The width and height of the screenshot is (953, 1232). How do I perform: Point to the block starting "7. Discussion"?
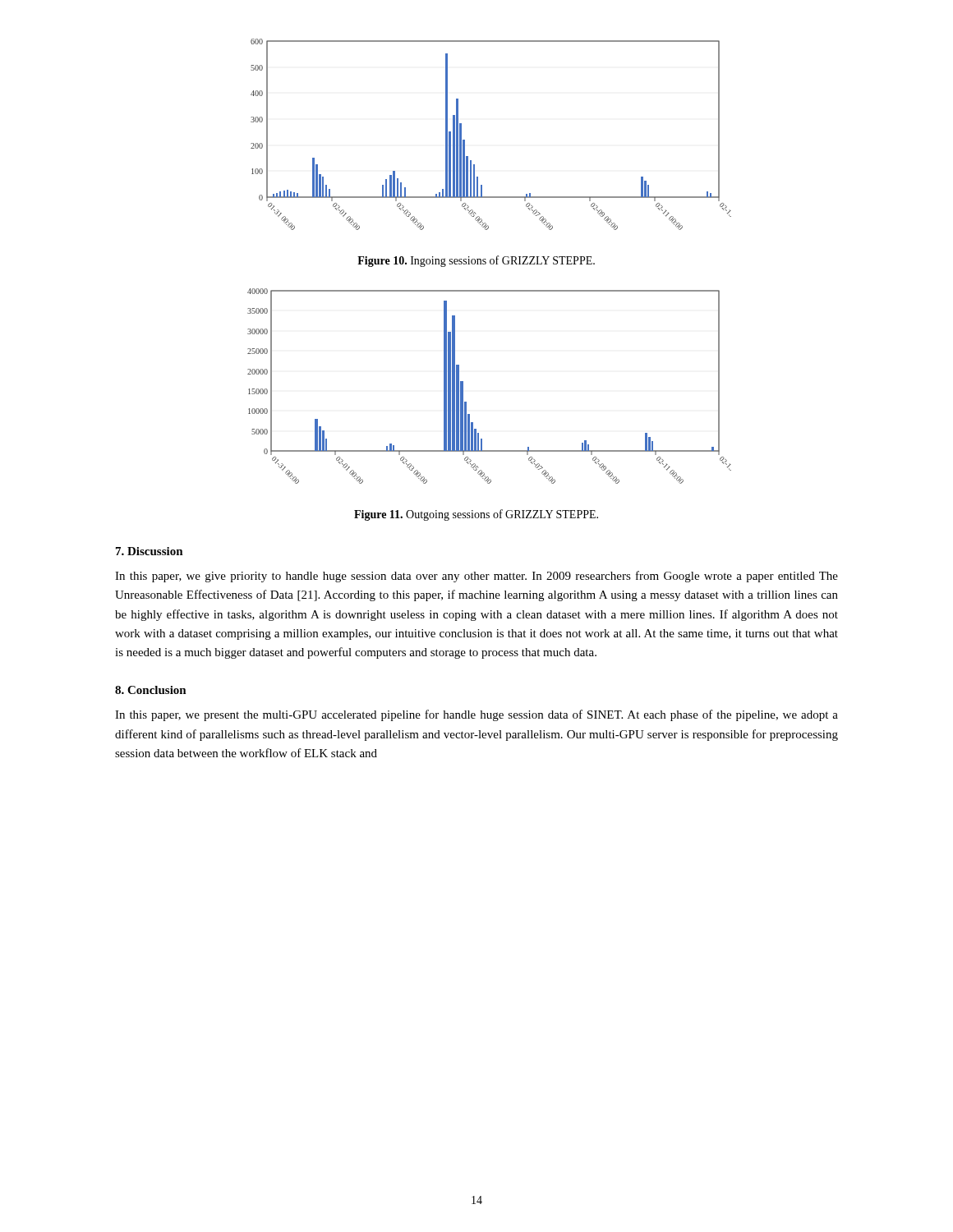[x=149, y=551]
